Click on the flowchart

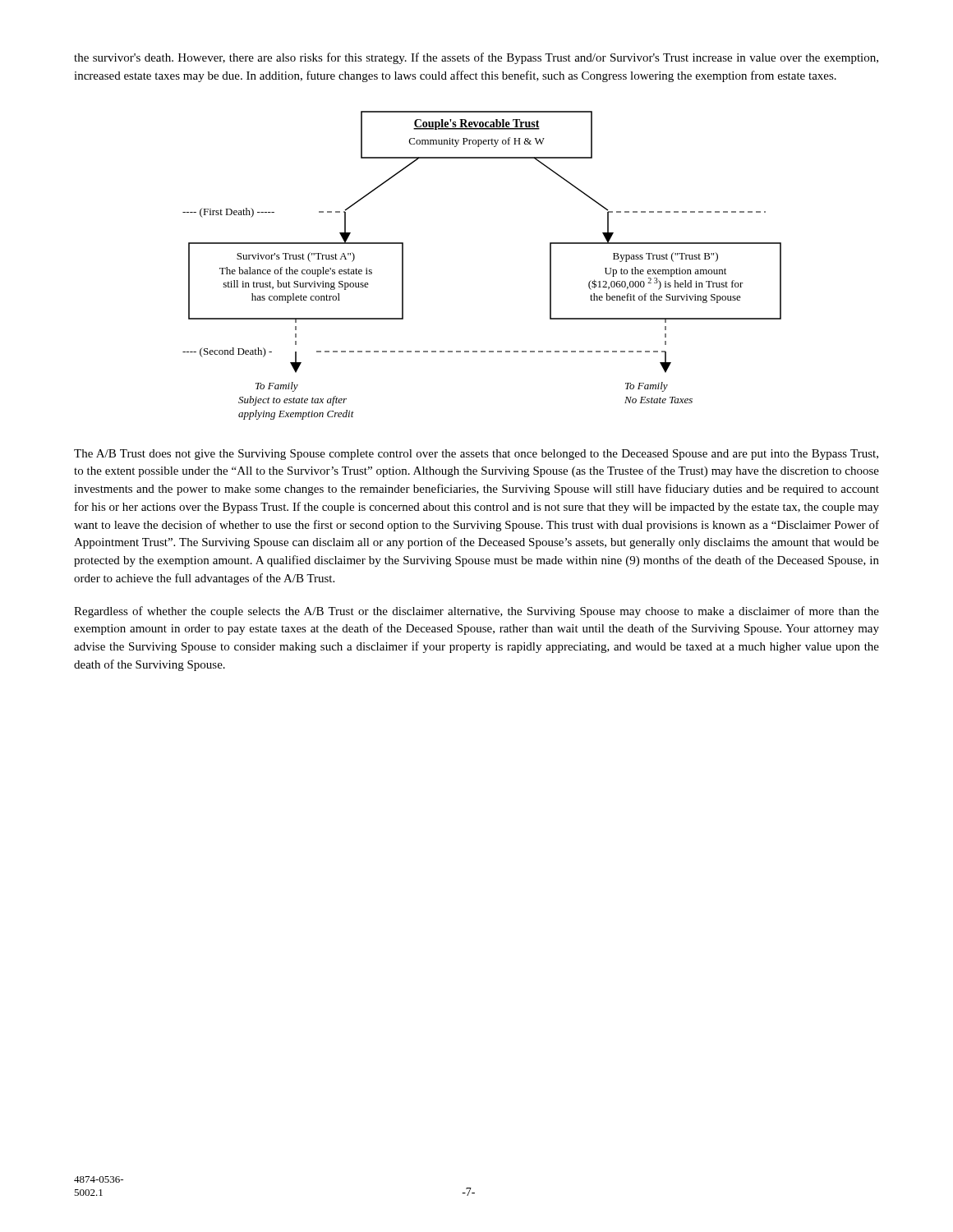coord(476,265)
